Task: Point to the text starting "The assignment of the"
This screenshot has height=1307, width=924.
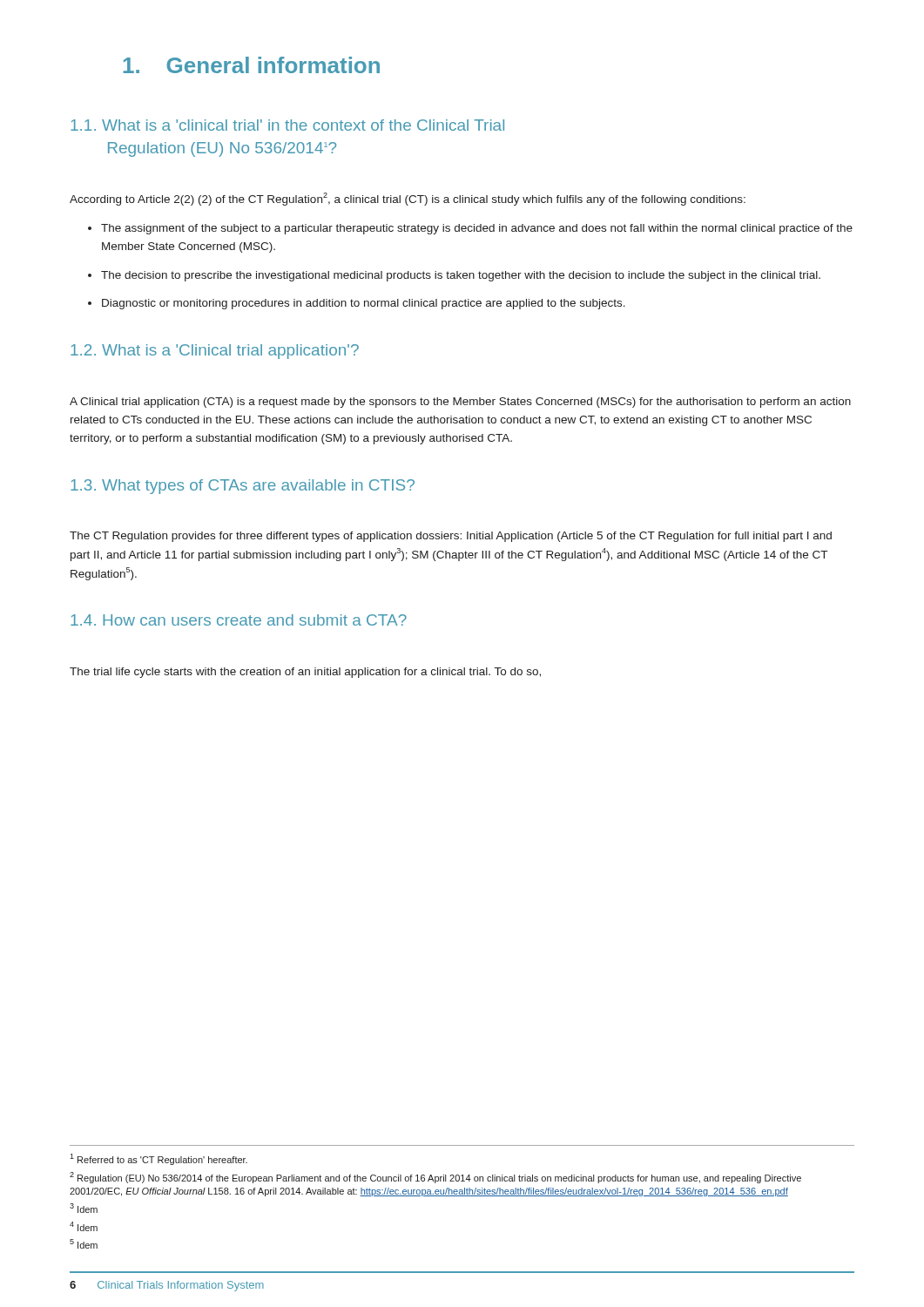Action: (x=462, y=238)
